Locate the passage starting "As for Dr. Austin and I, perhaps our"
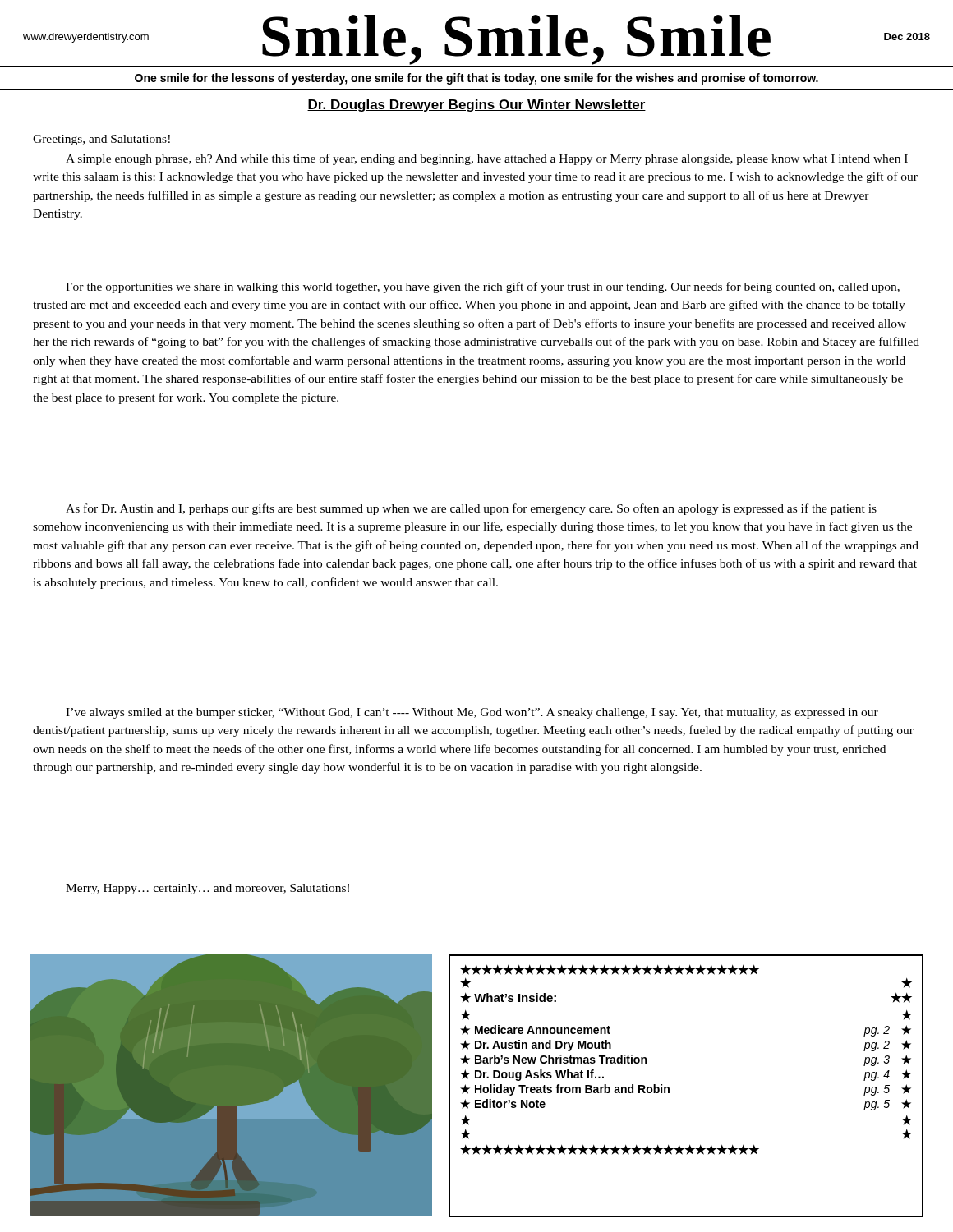953x1232 pixels. (x=476, y=545)
